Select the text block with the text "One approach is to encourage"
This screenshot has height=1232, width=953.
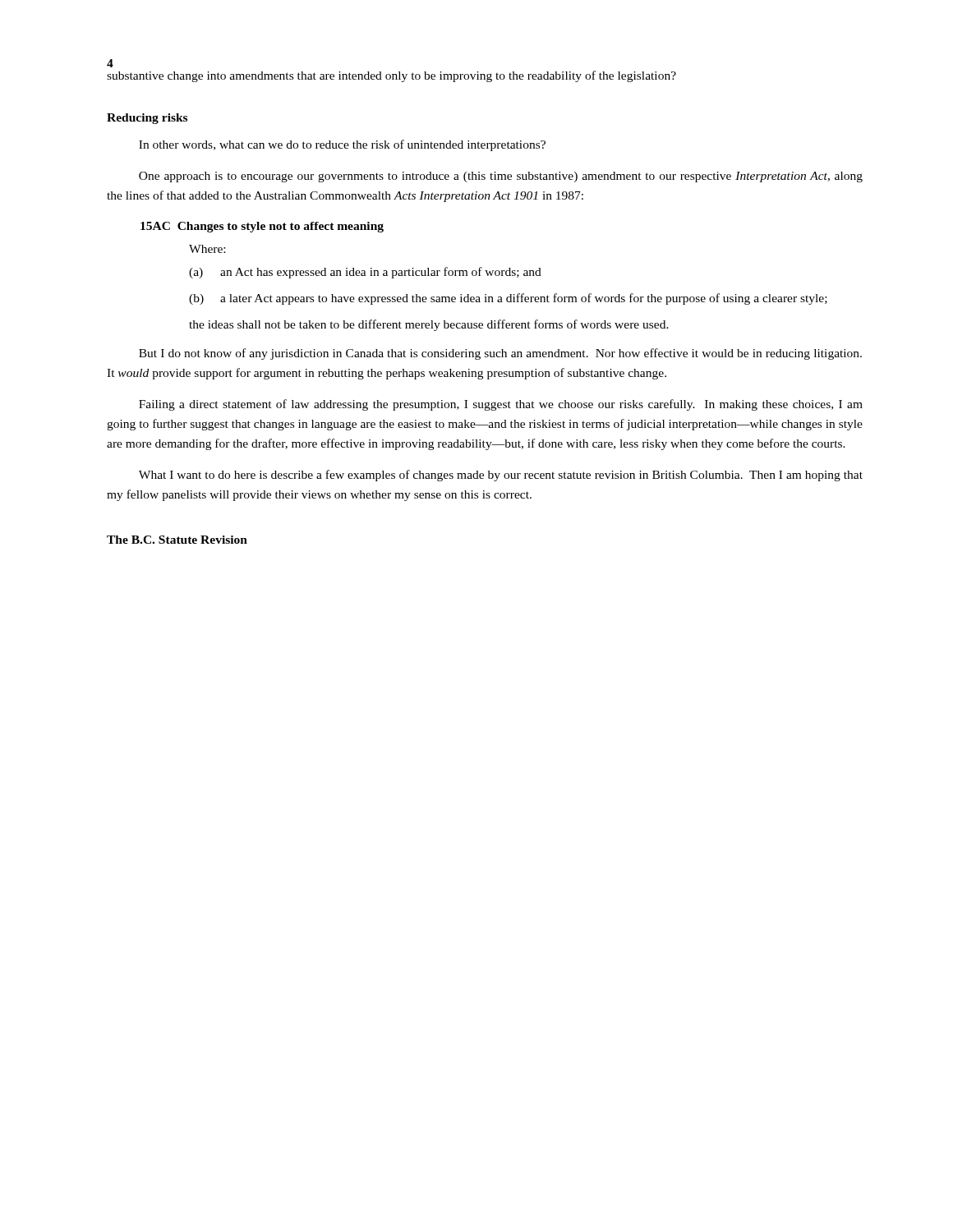[x=485, y=185]
